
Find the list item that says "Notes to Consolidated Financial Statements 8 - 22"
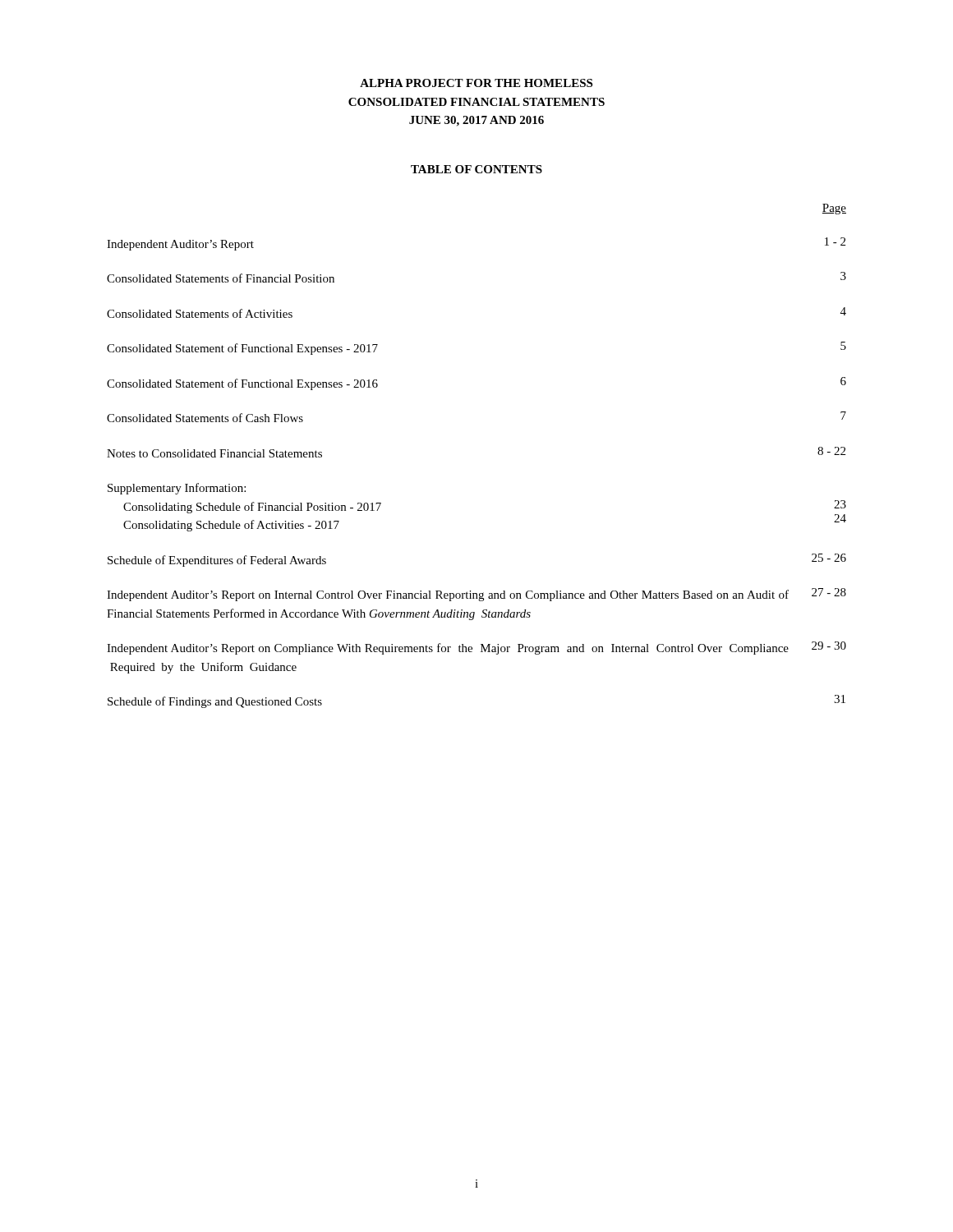point(212,452)
